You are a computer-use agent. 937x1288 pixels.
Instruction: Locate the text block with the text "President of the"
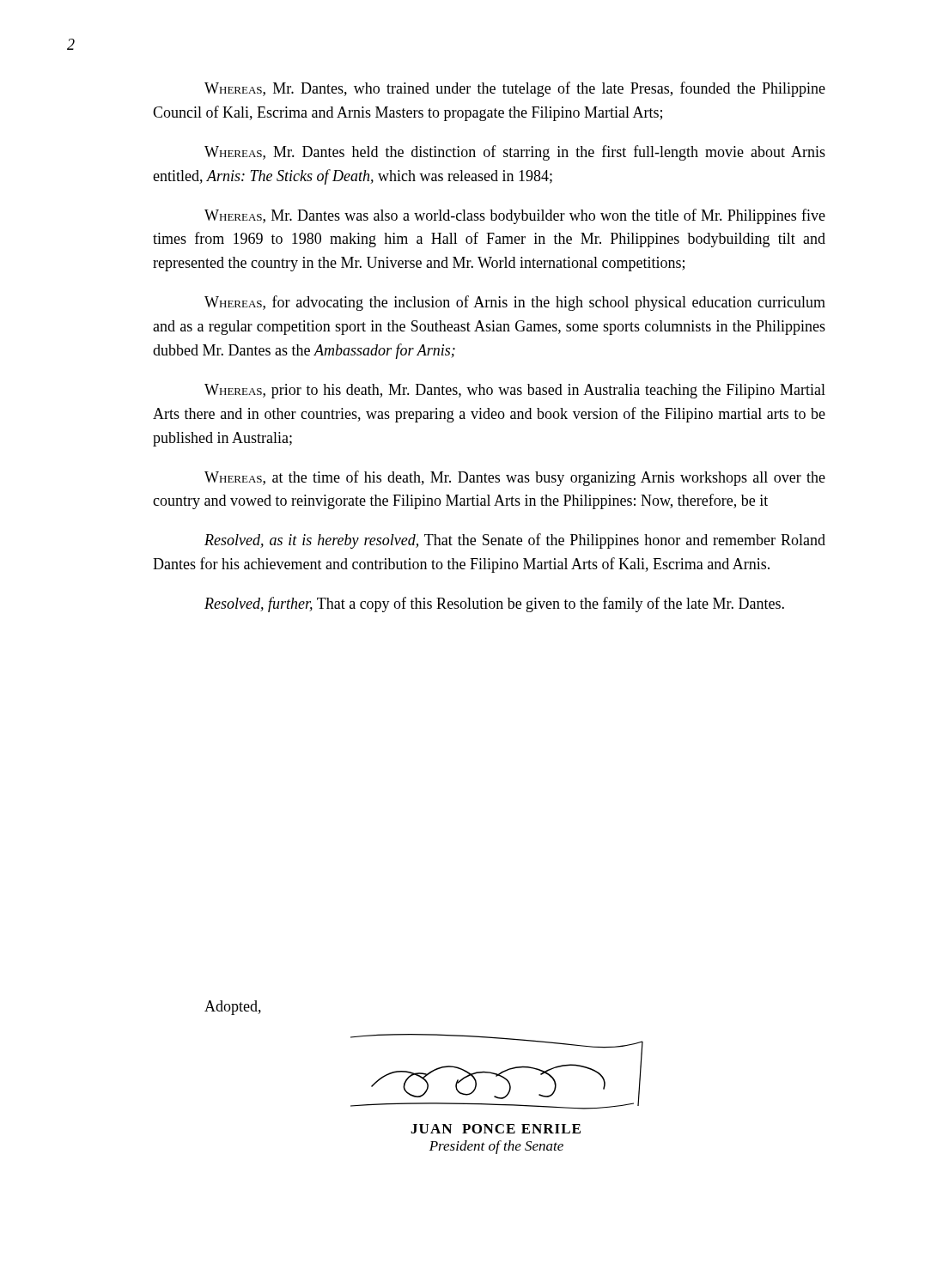coord(496,1146)
